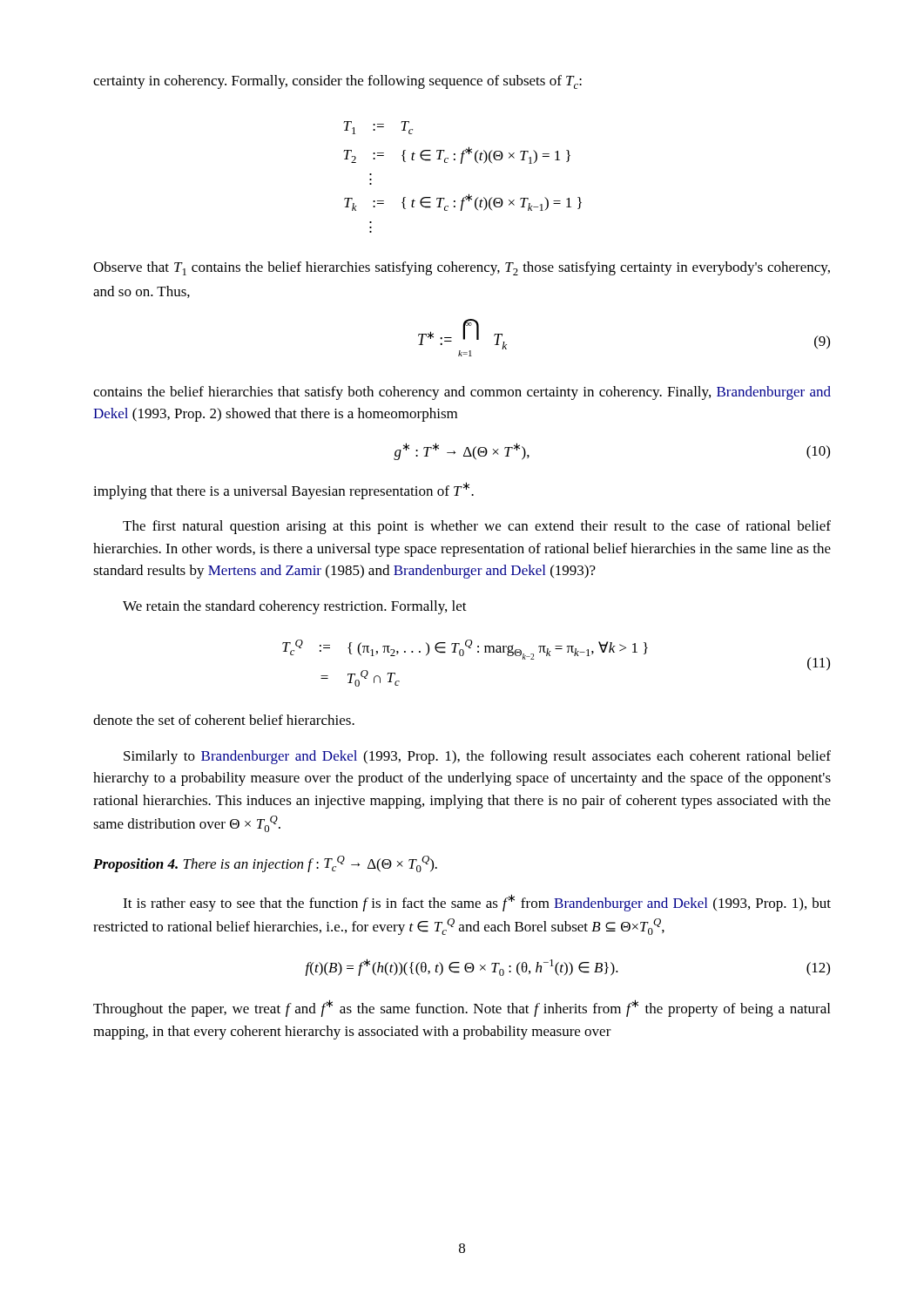The width and height of the screenshot is (924, 1307).
Task: Select the passage starting "T∗ := ⋂ k=1 ∞ Tk"
Action: pyautogui.click(x=465, y=338)
